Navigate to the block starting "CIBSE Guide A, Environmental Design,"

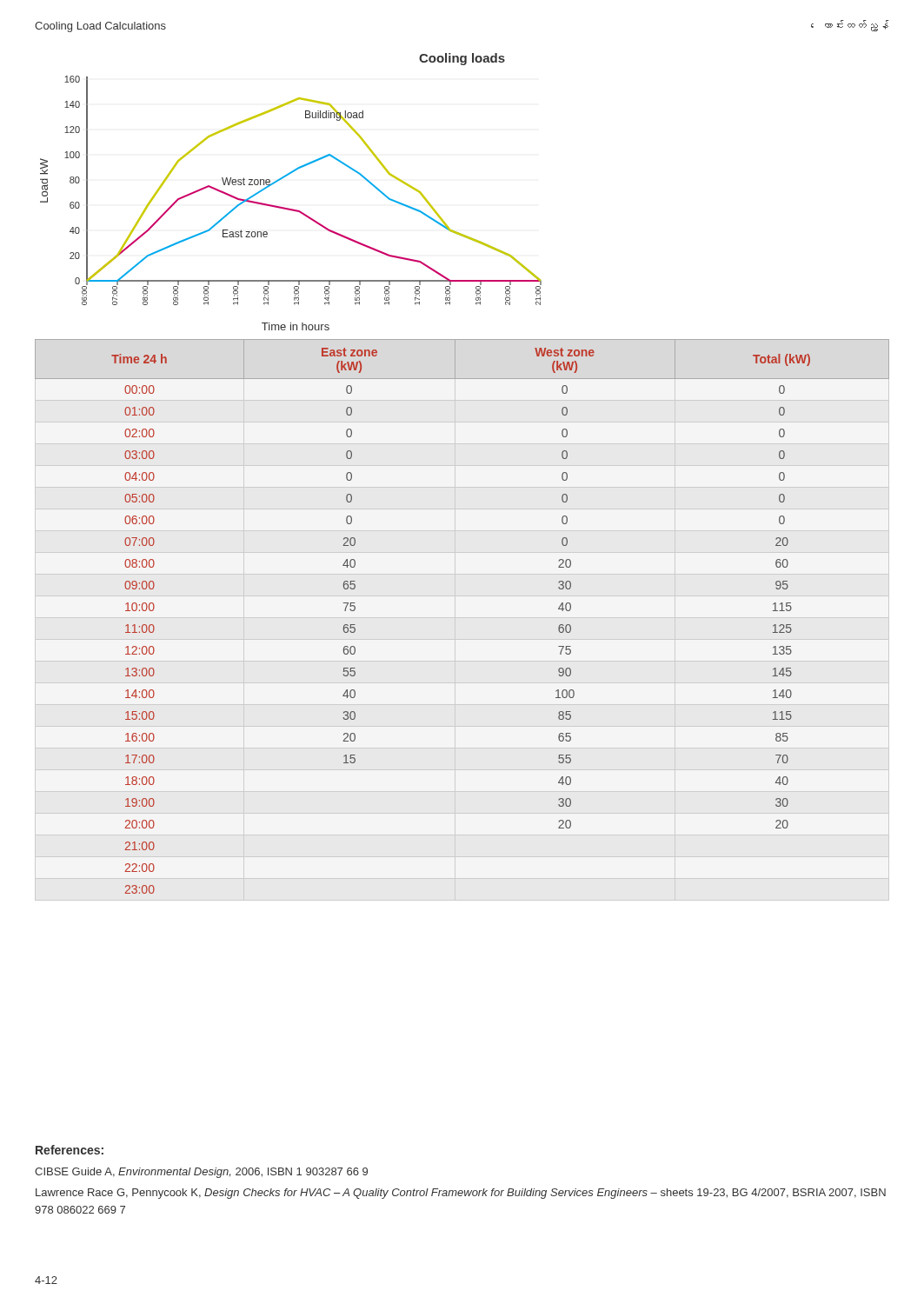(x=202, y=1171)
